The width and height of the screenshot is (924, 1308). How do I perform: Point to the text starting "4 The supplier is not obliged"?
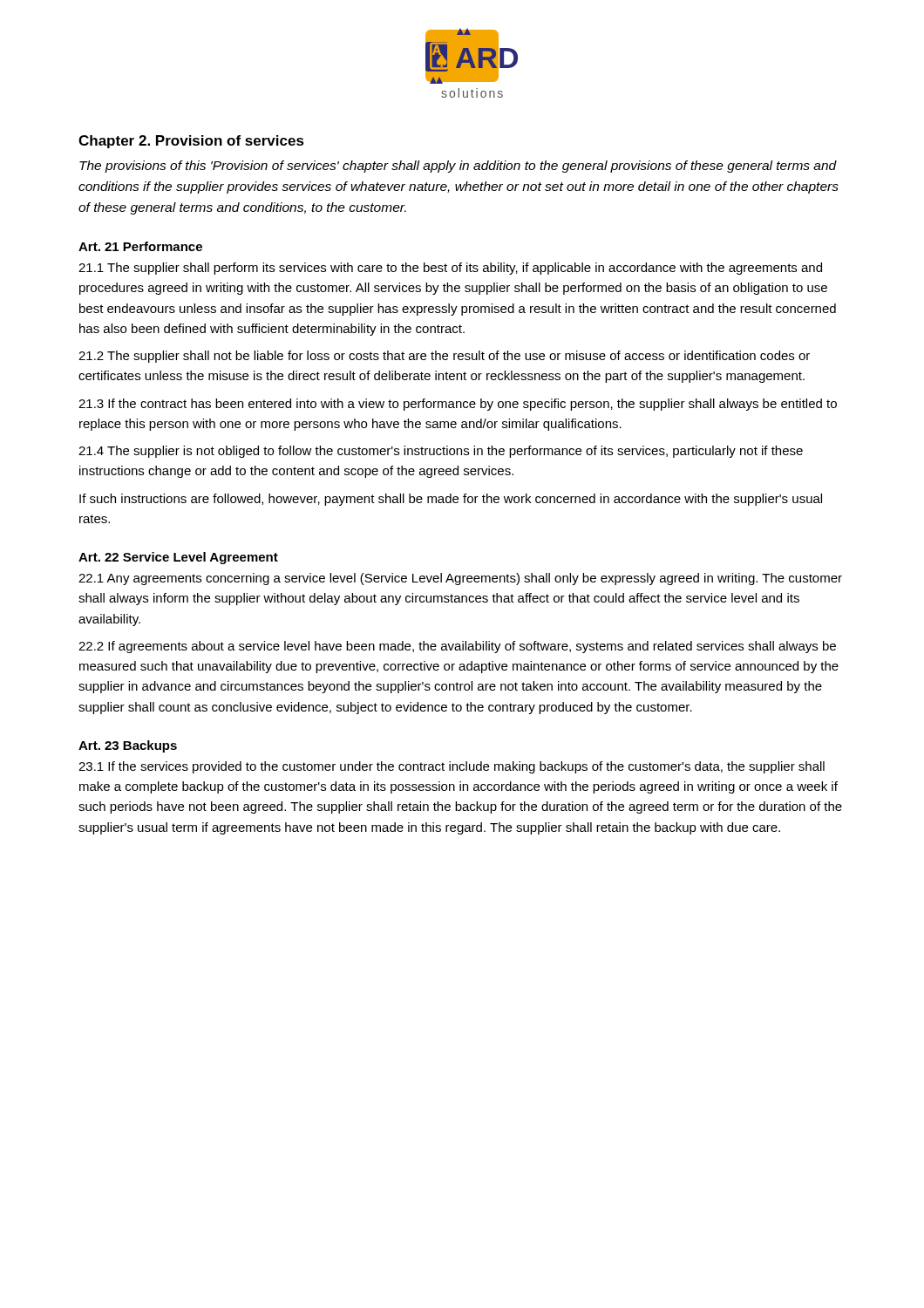click(441, 461)
